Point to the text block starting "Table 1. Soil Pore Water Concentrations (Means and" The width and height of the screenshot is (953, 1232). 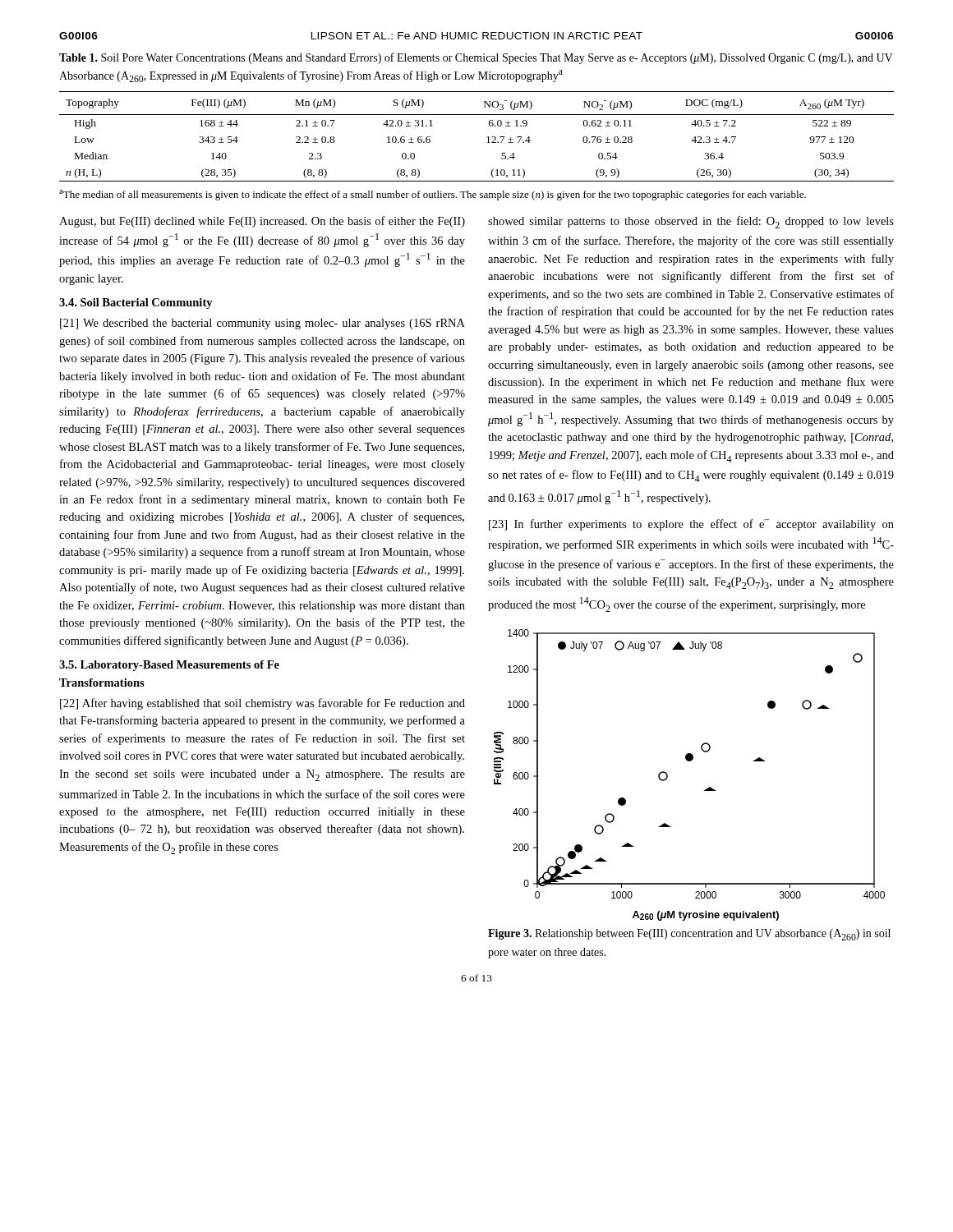click(476, 68)
